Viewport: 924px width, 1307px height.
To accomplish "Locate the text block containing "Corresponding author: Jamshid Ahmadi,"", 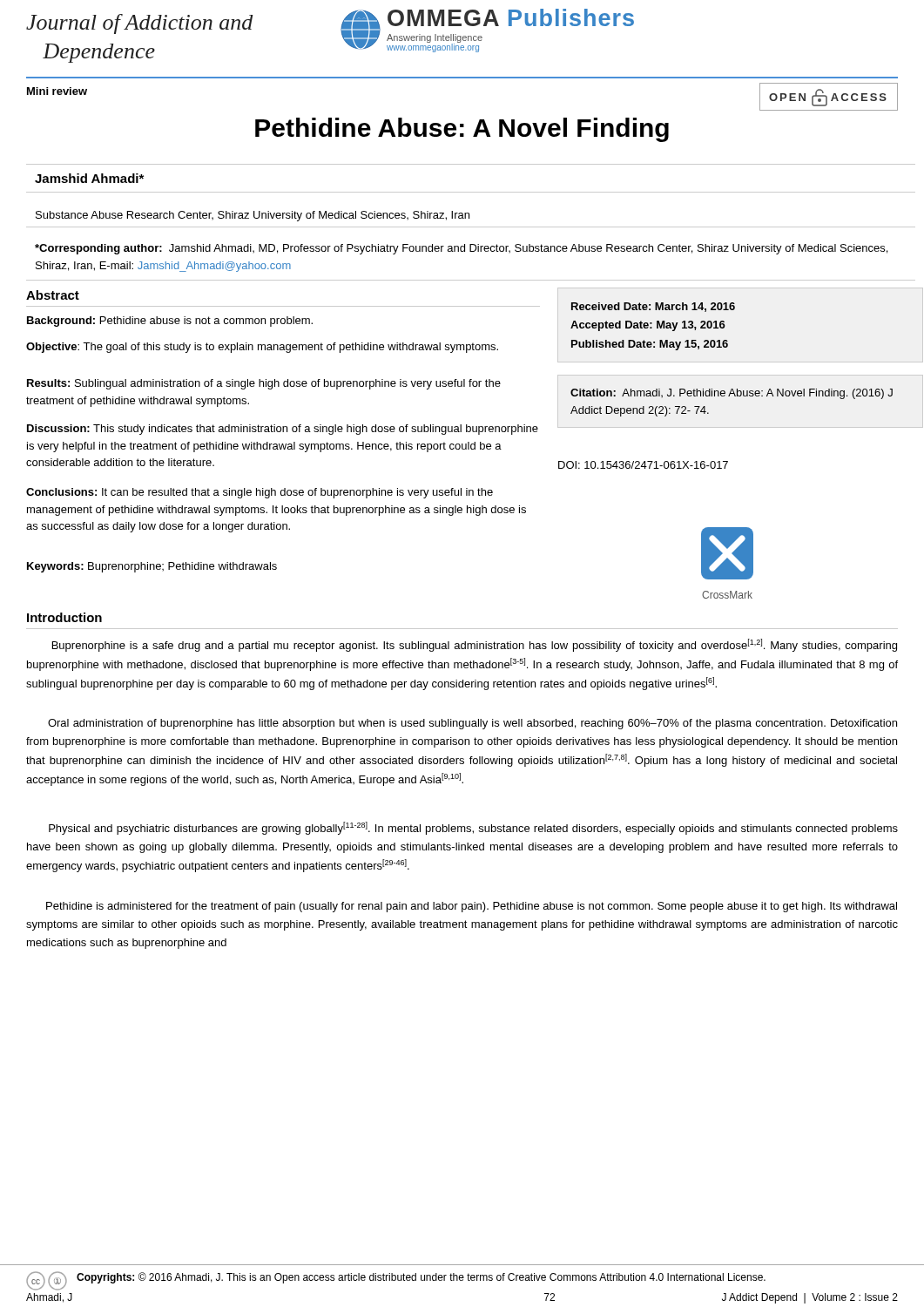I will 462,256.
